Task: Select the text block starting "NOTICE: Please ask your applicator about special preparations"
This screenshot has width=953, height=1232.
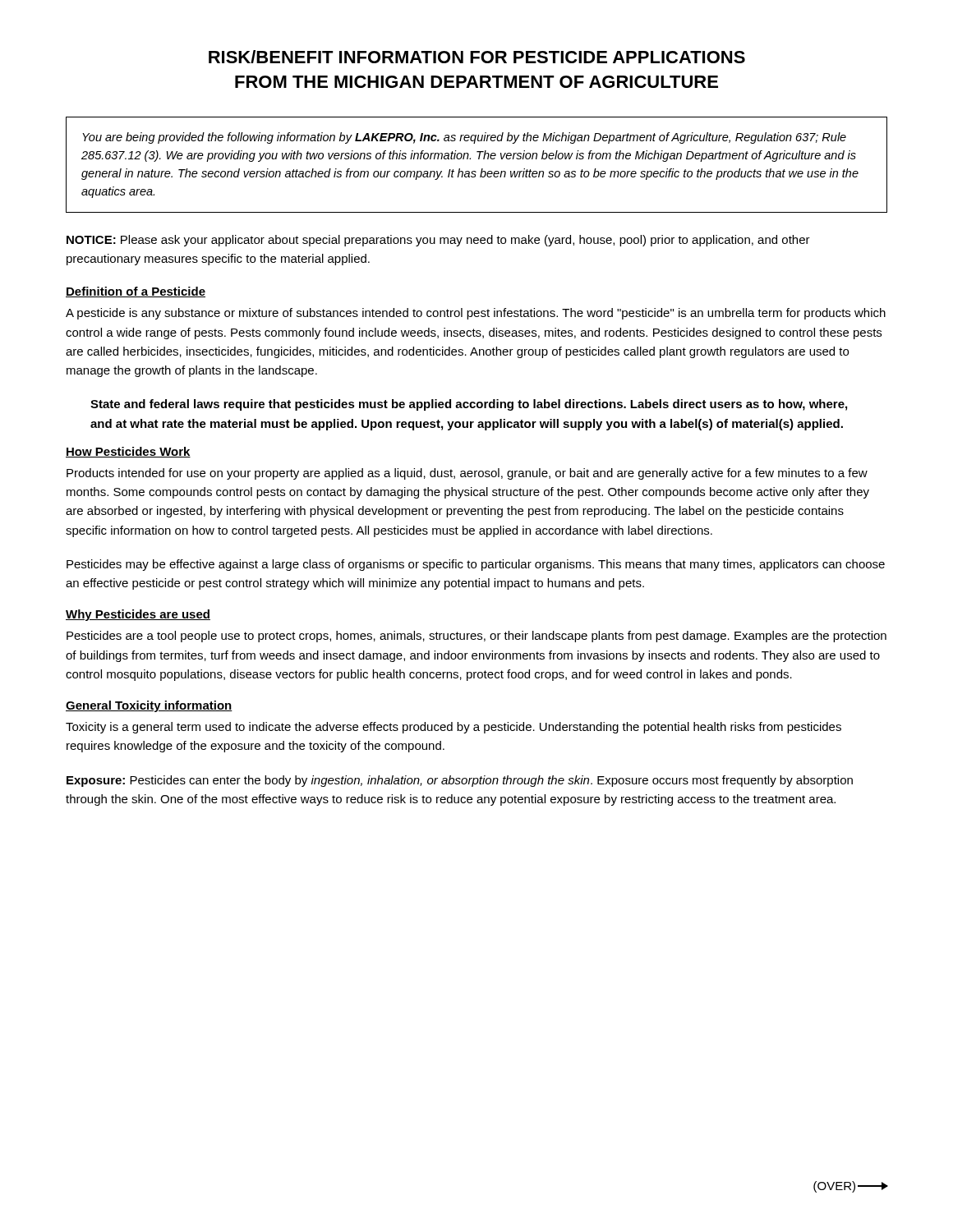Action: tap(438, 249)
